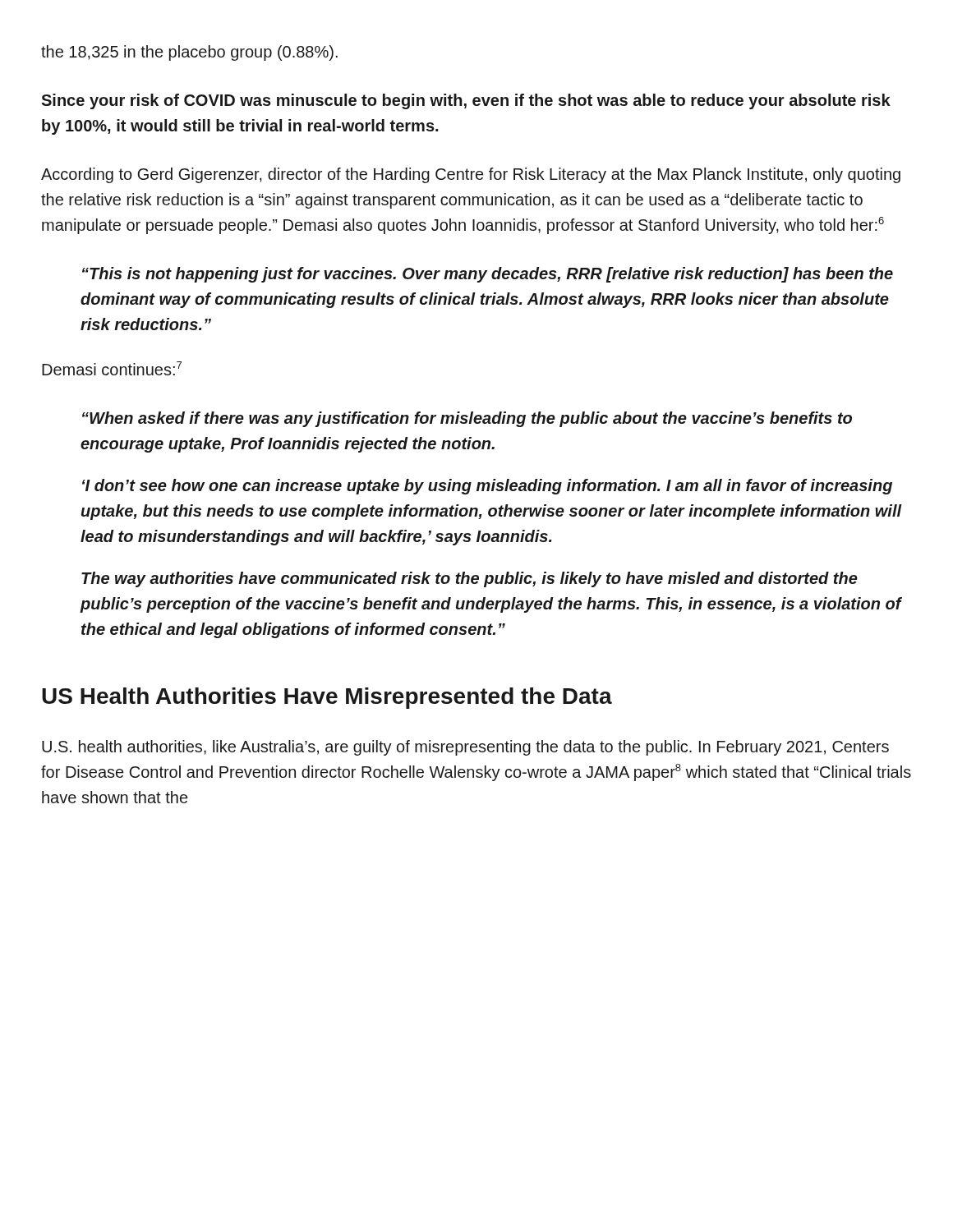Where does it say "the 18,325 in the placebo group (0.88%)."?
This screenshot has width=953, height=1232.
[x=190, y=52]
